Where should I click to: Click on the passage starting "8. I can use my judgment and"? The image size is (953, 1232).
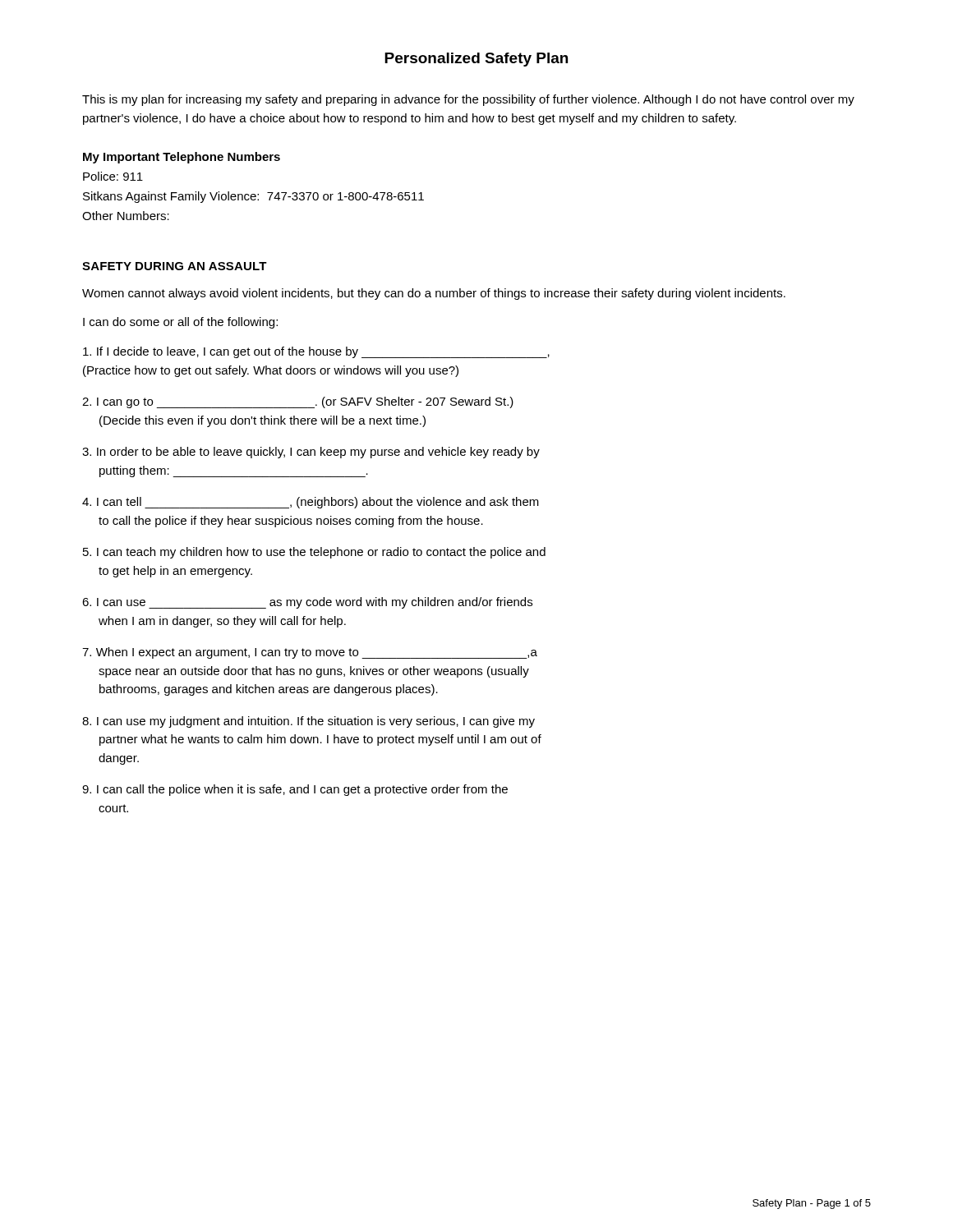click(x=476, y=739)
